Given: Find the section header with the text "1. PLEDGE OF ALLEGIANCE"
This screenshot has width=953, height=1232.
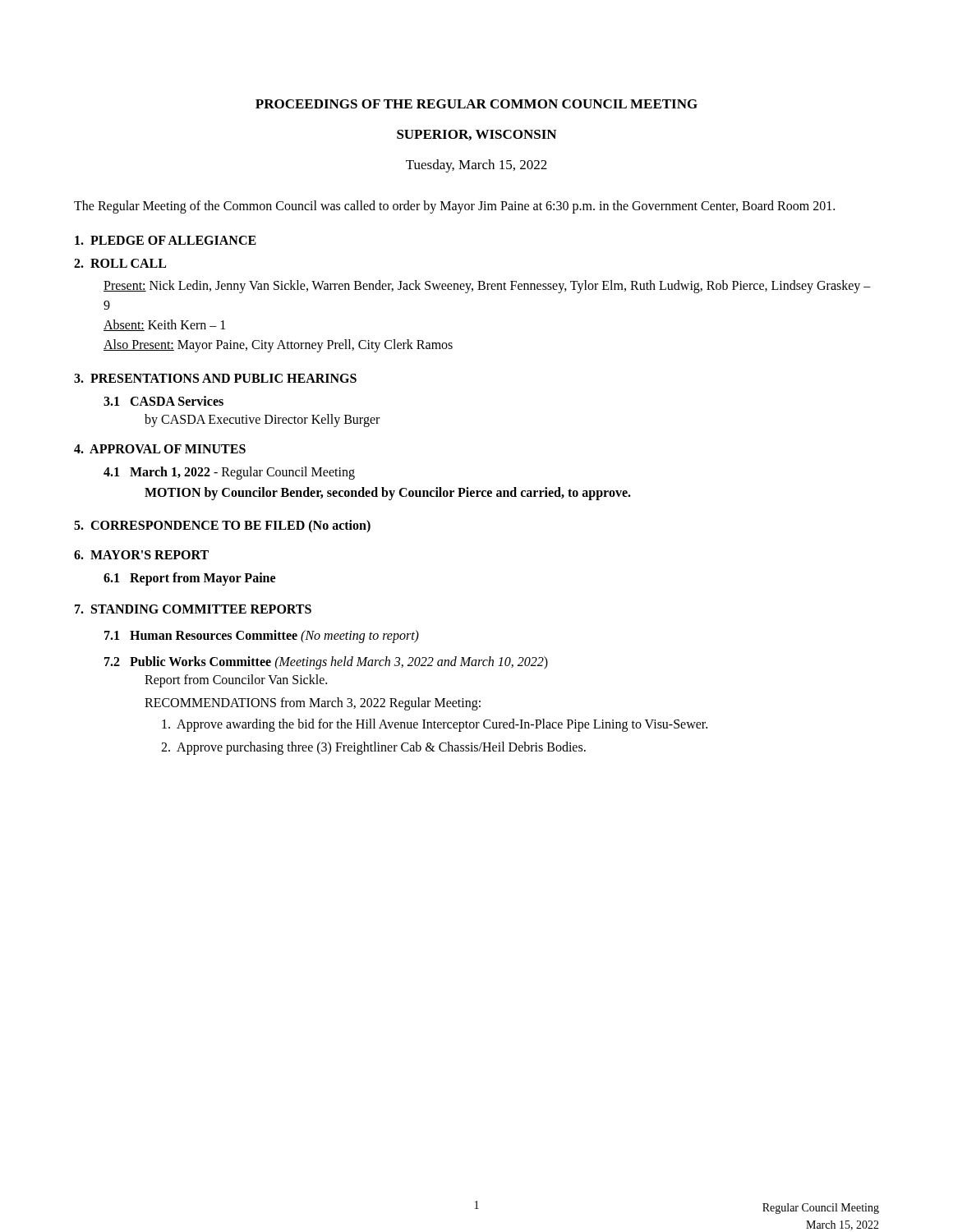Looking at the screenshot, I should (x=165, y=240).
